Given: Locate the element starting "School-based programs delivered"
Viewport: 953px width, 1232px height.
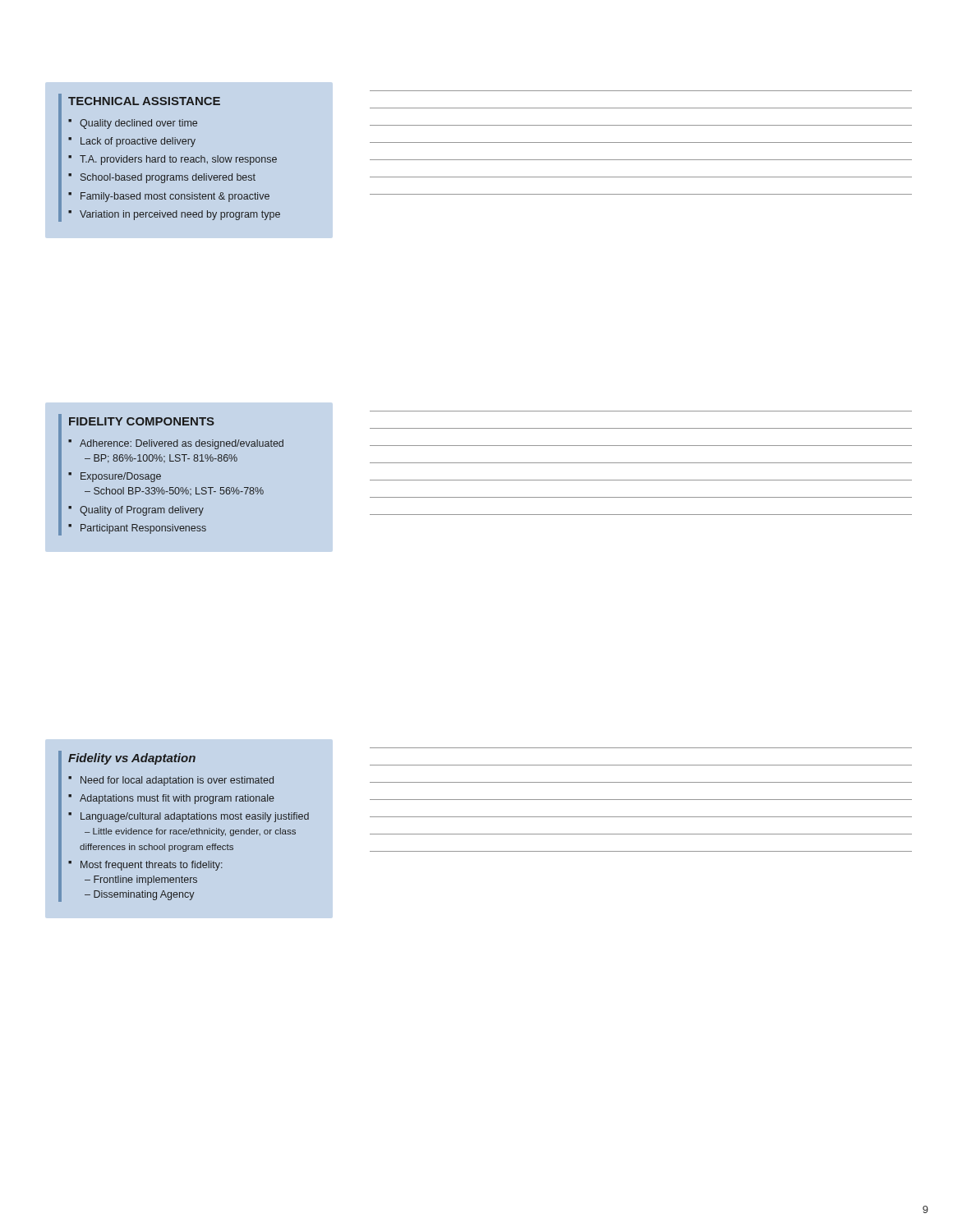Looking at the screenshot, I should tap(168, 178).
